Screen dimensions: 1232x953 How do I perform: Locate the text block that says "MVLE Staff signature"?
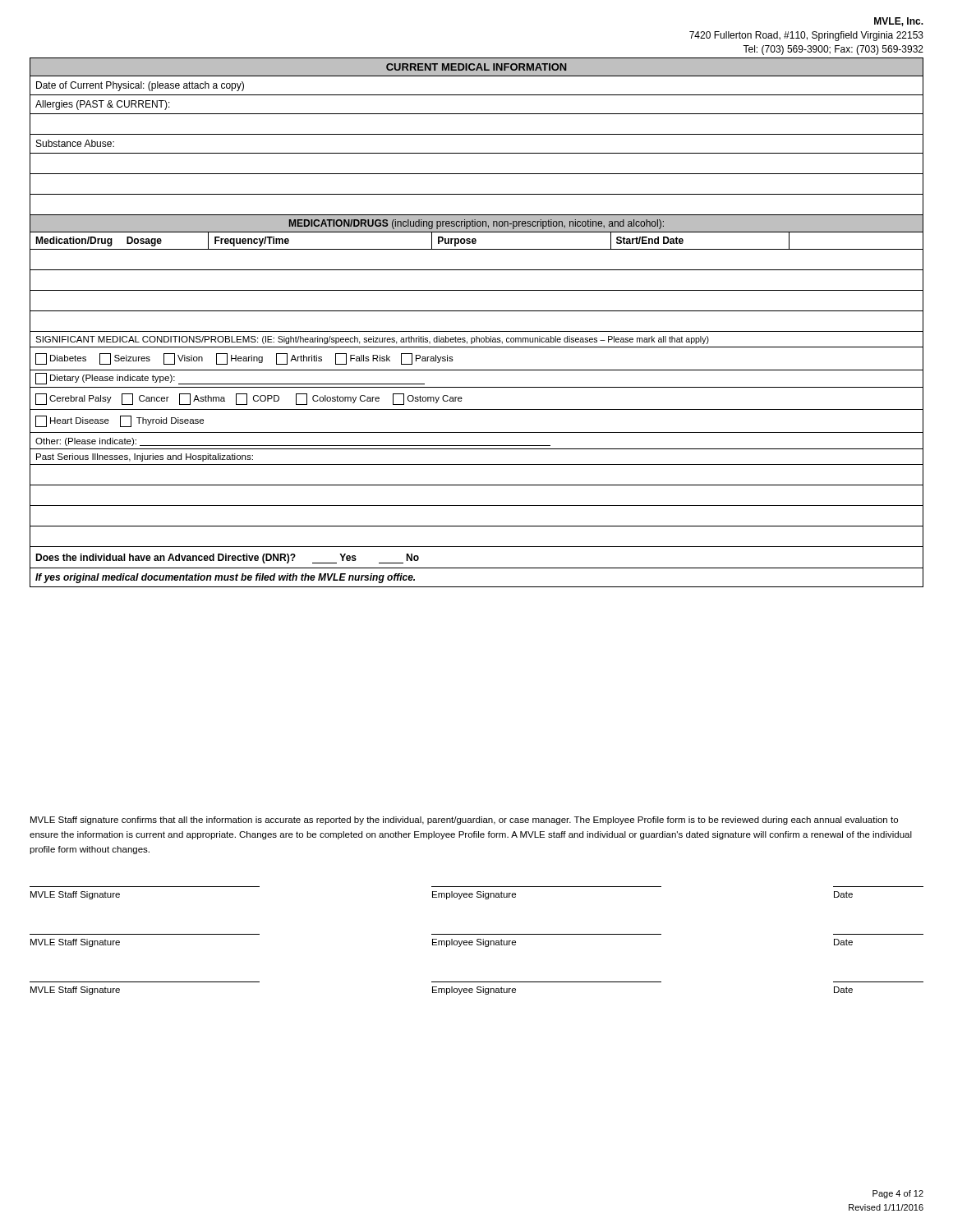click(x=471, y=834)
